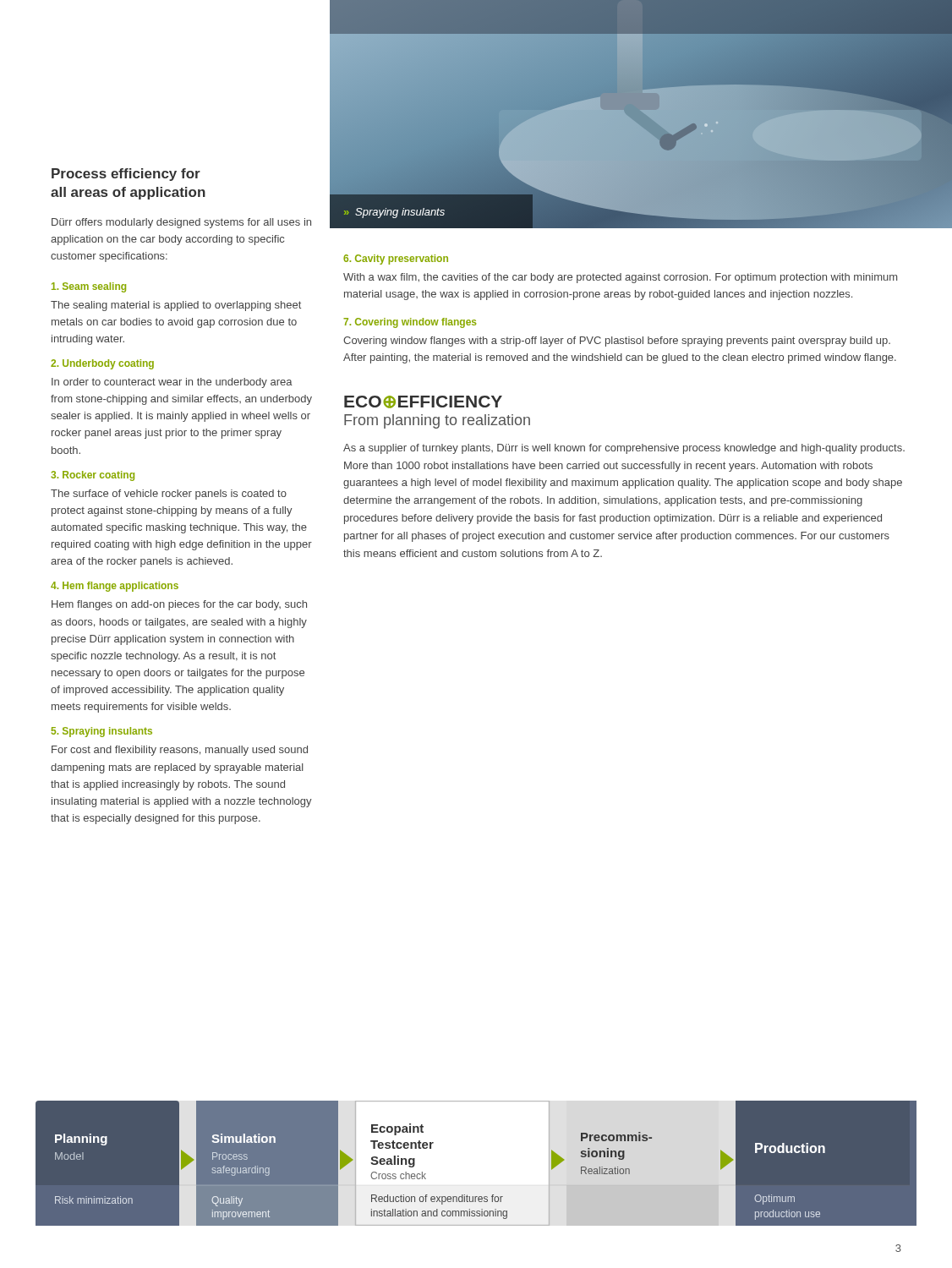Select the section header that says "5. Spraying insulants"
This screenshot has height=1268, width=952.
click(102, 732)
